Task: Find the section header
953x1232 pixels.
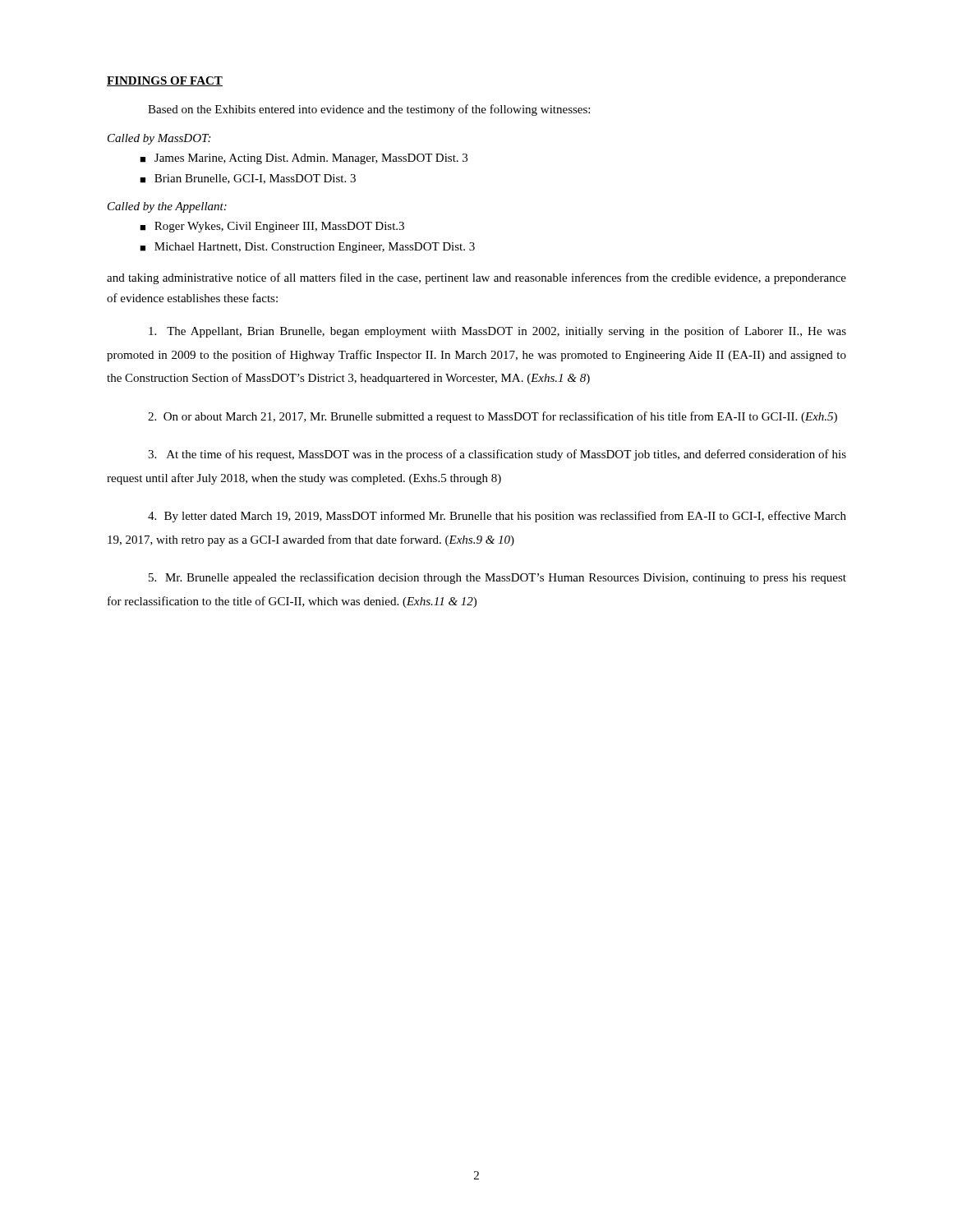Action: (165, 81)
